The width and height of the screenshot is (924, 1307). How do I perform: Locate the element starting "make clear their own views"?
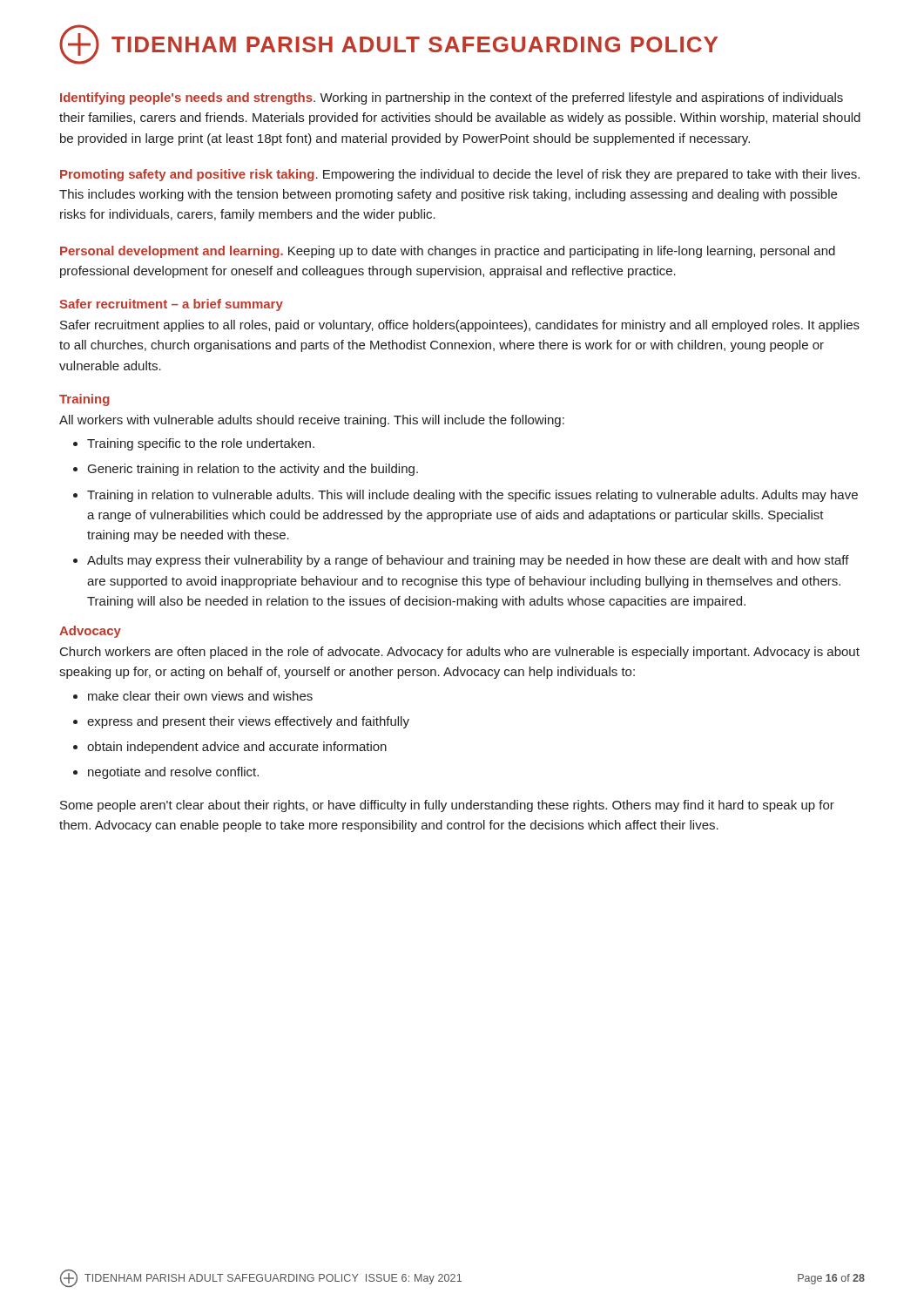point(200,695)
